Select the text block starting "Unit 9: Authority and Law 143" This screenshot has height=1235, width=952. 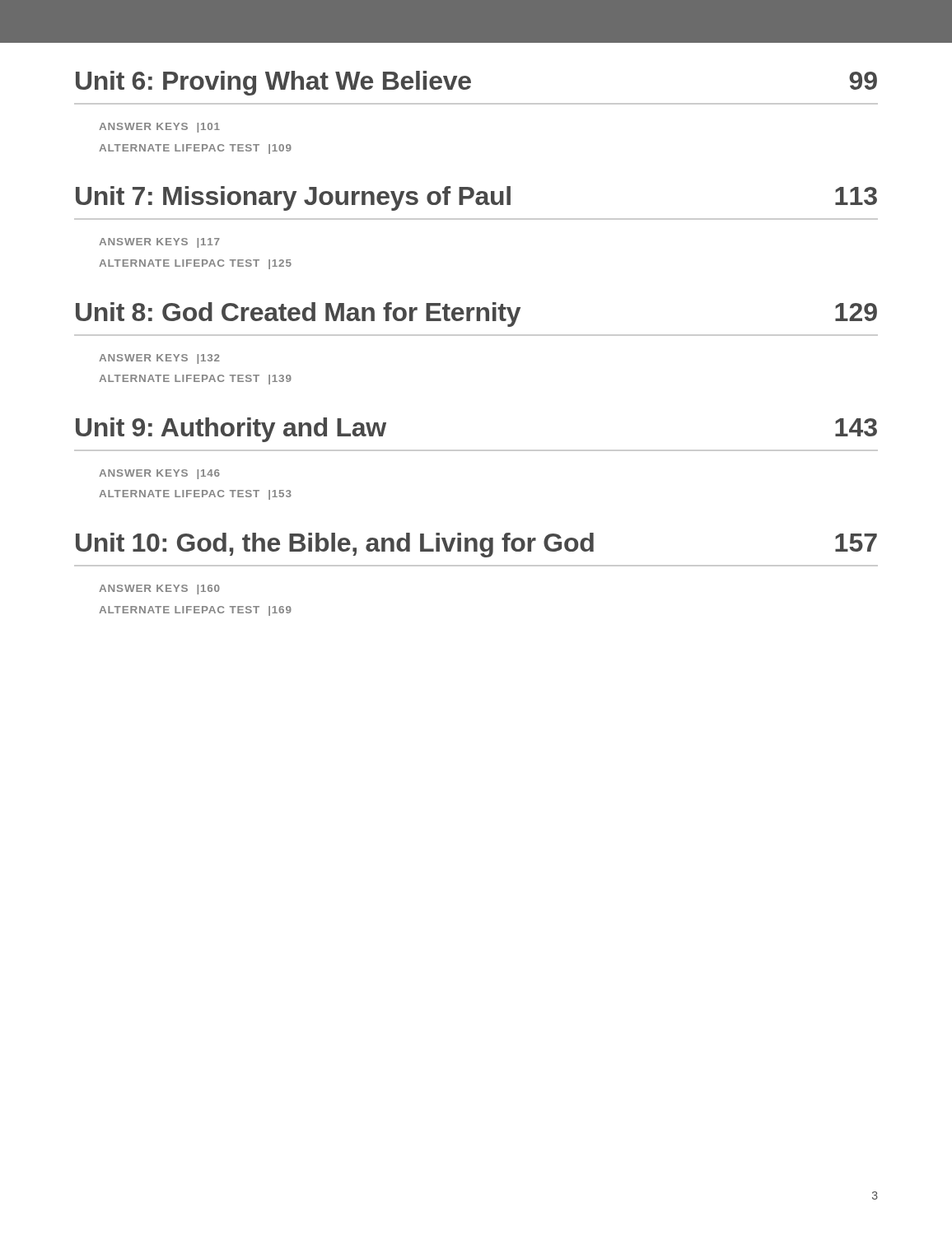(x=224, y=429)
